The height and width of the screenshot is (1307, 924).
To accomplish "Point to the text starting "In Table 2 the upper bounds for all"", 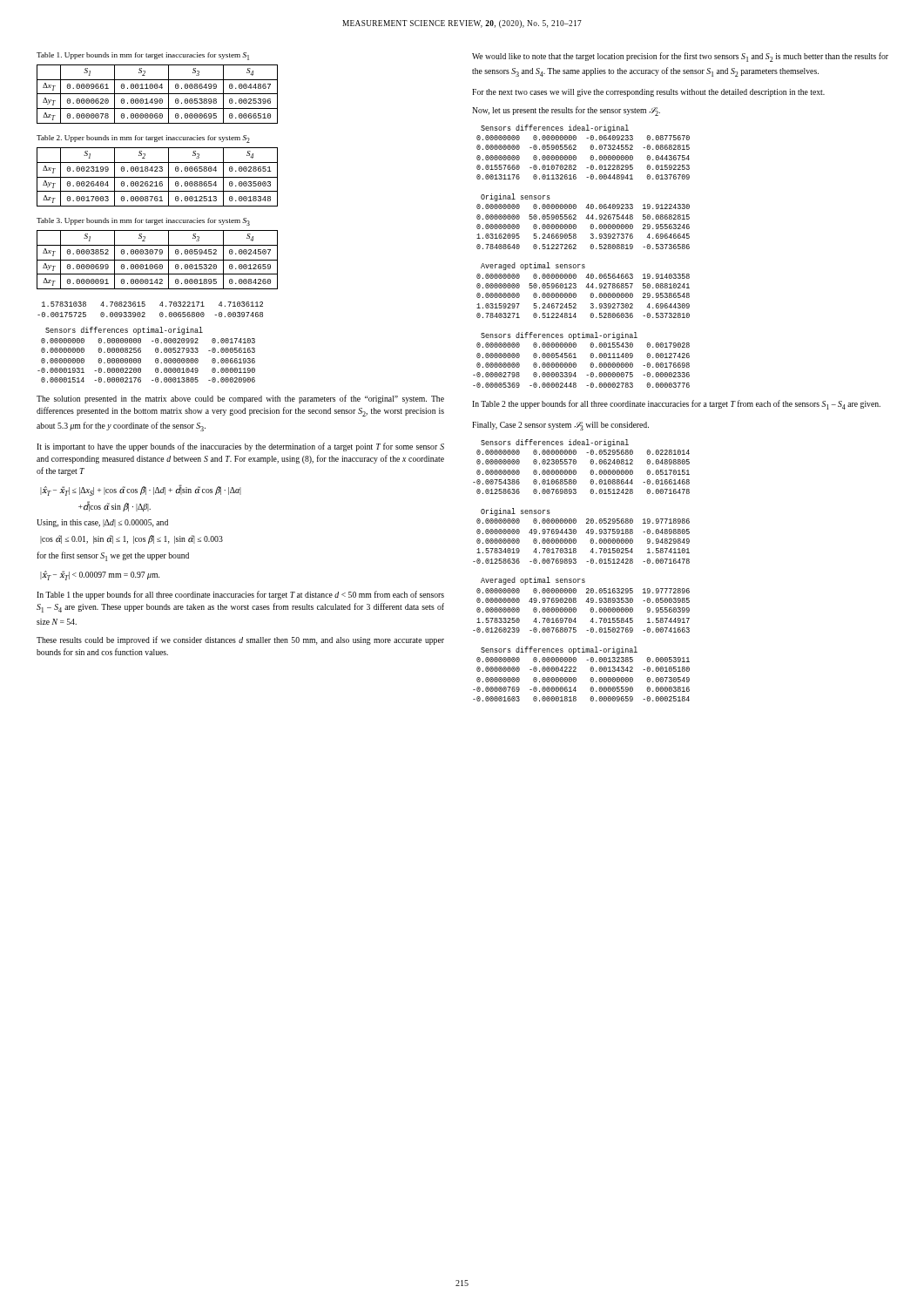I will 676,405.
